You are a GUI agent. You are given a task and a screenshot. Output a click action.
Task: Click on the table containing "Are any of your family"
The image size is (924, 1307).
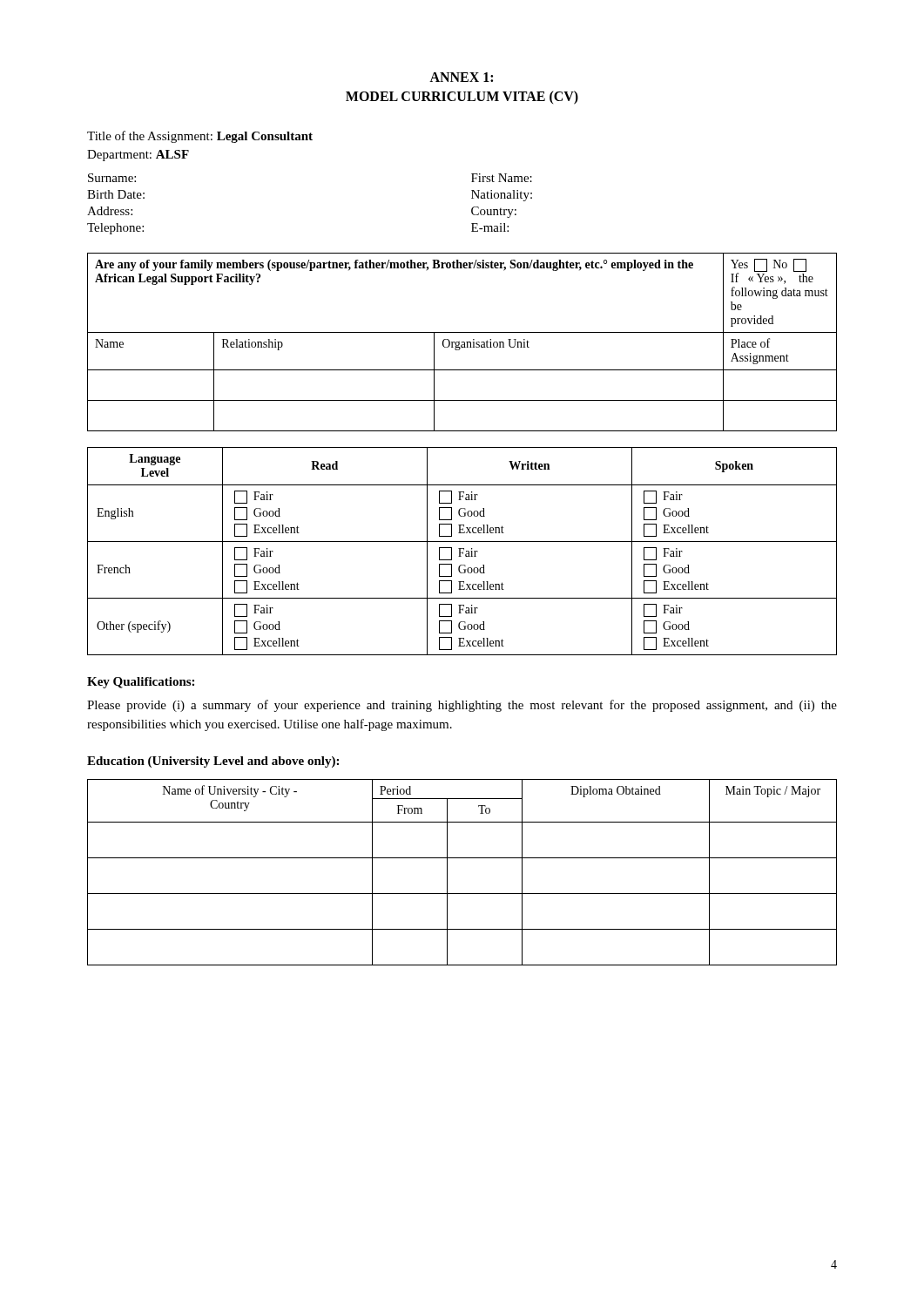pyautogui.click(x=462, y=342)
